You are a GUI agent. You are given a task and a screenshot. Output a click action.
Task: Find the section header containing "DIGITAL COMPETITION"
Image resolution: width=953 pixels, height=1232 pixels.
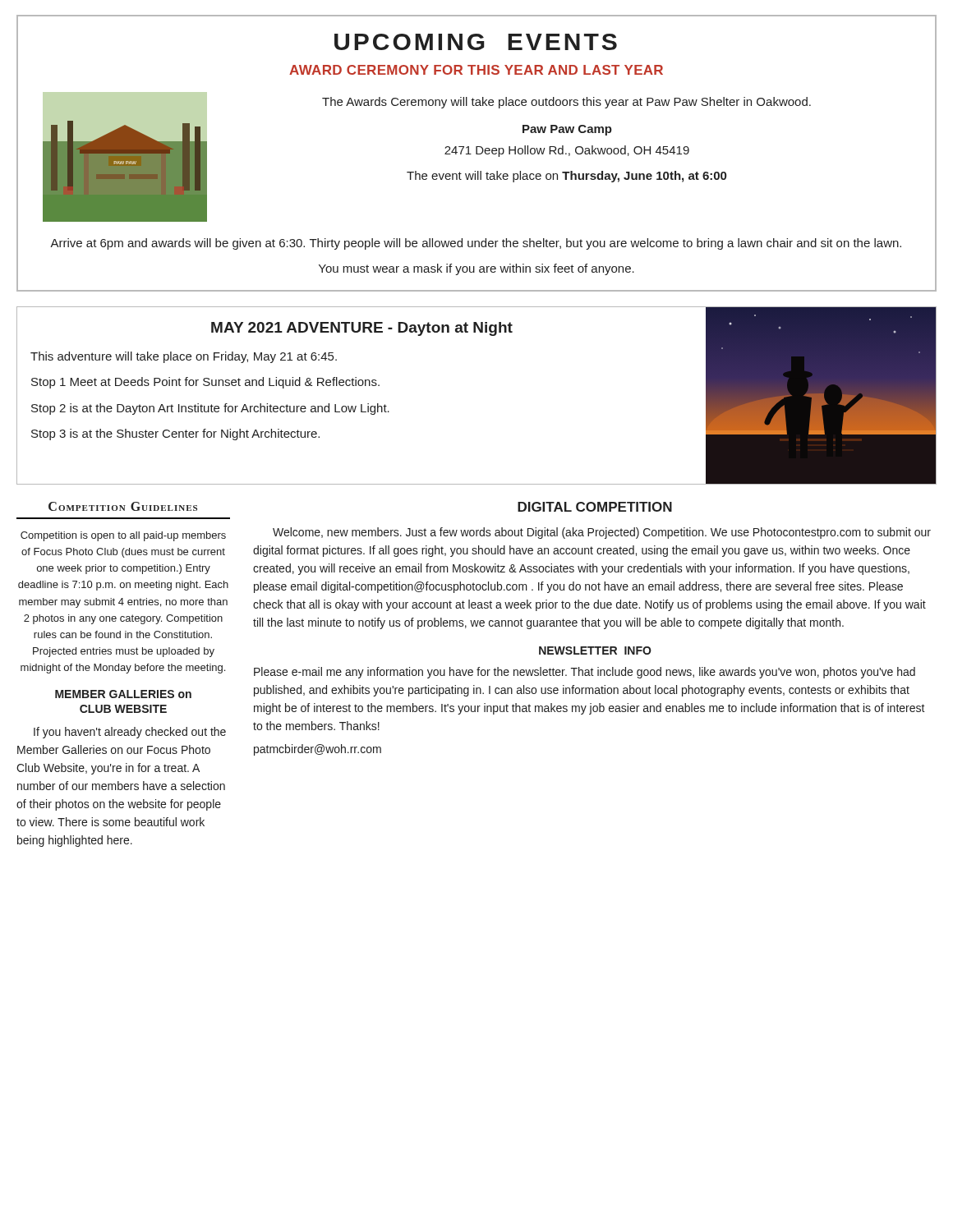[595, 507]
